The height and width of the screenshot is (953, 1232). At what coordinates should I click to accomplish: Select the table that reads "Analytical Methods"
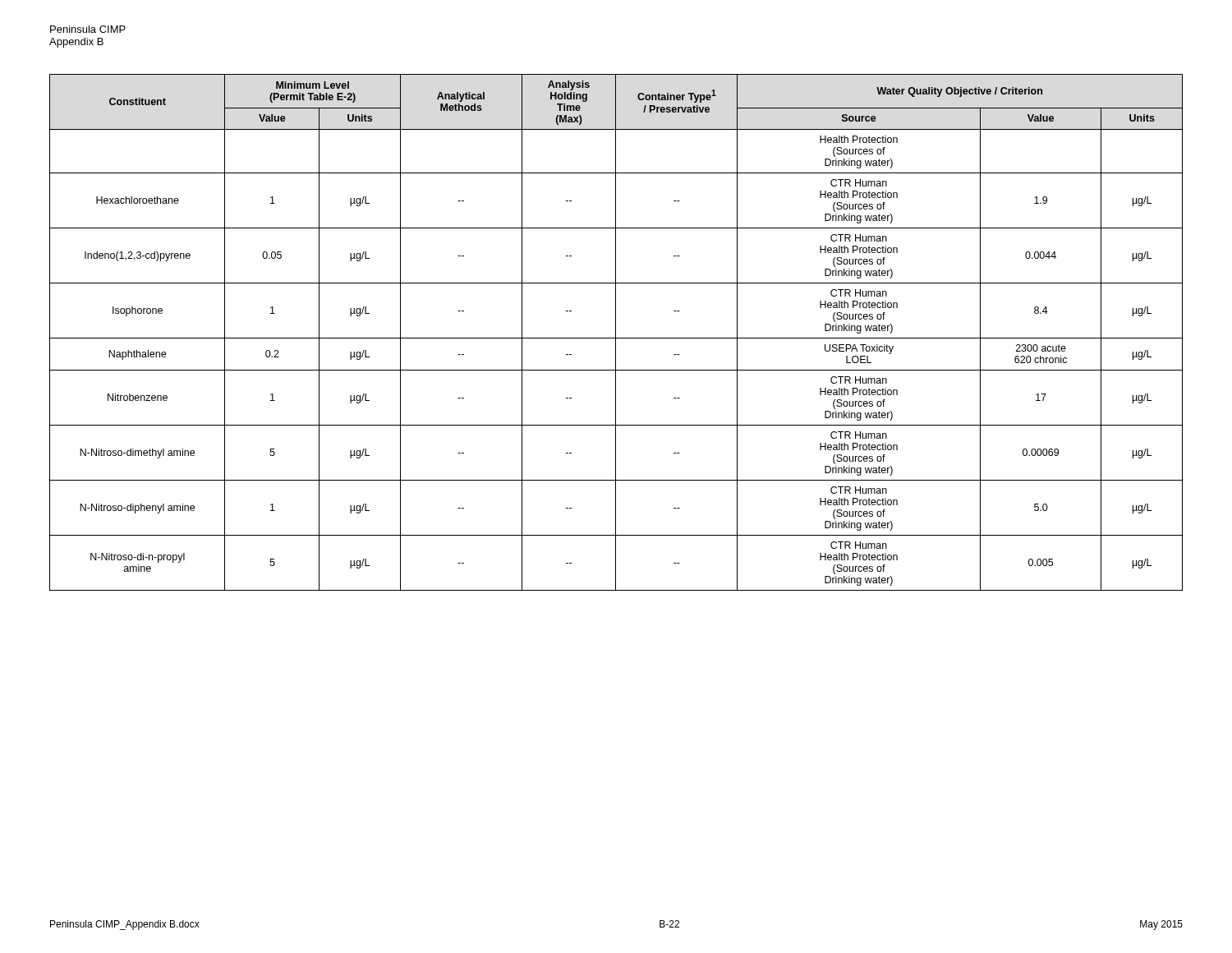tap(616, 332)
